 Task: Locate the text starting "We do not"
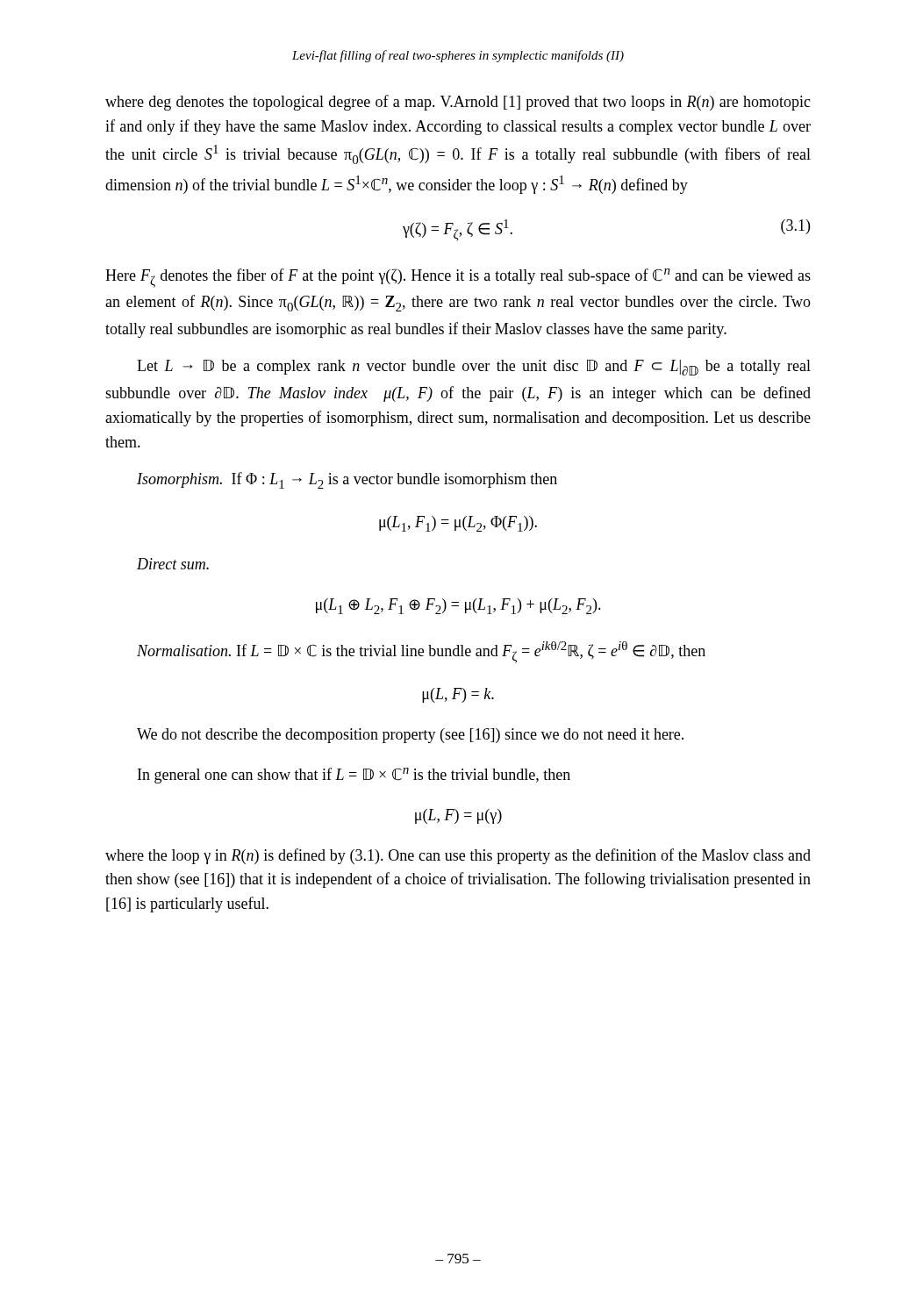[411, 734]
